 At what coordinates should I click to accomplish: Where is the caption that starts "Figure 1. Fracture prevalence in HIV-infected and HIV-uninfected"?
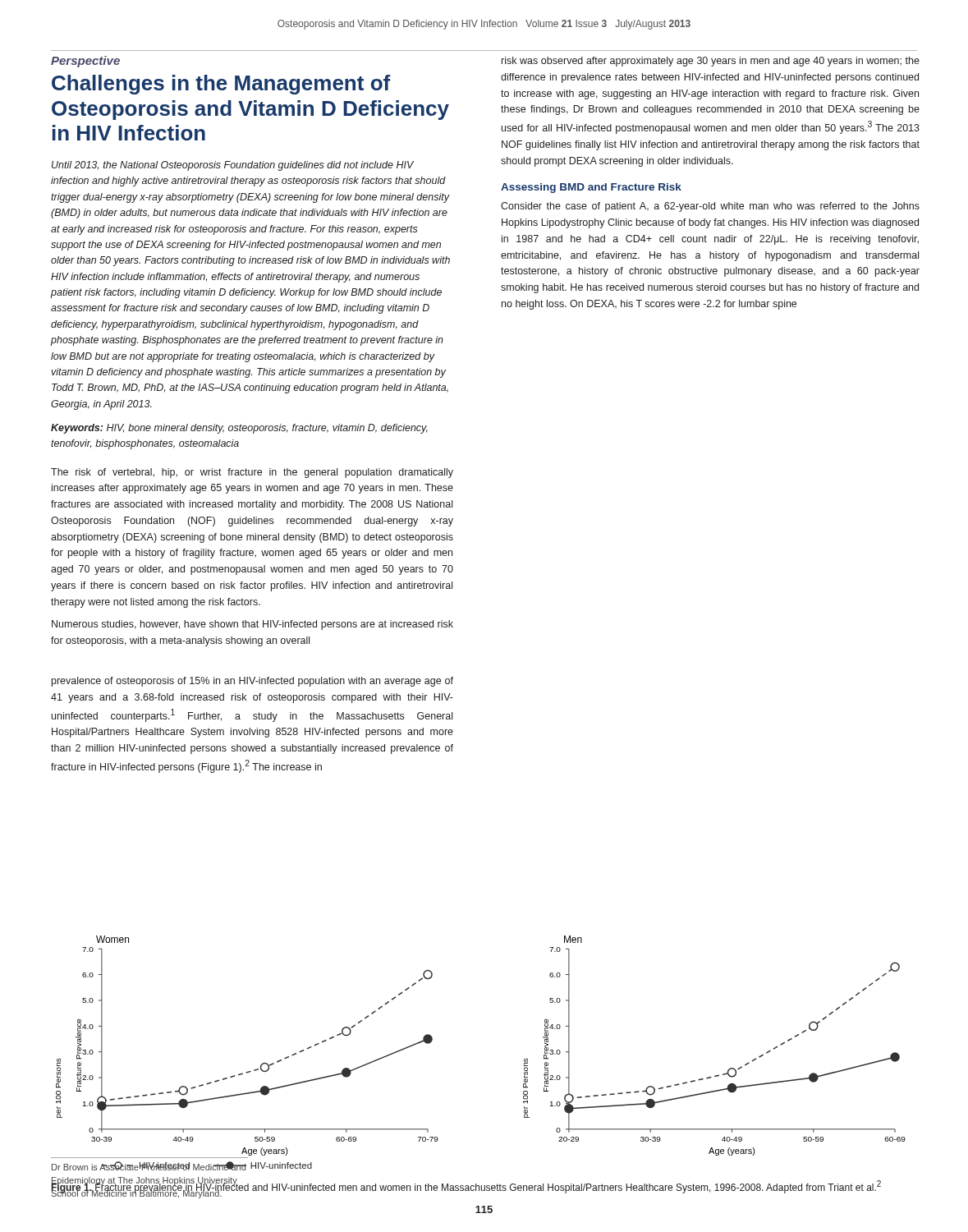coord(466,1186)
